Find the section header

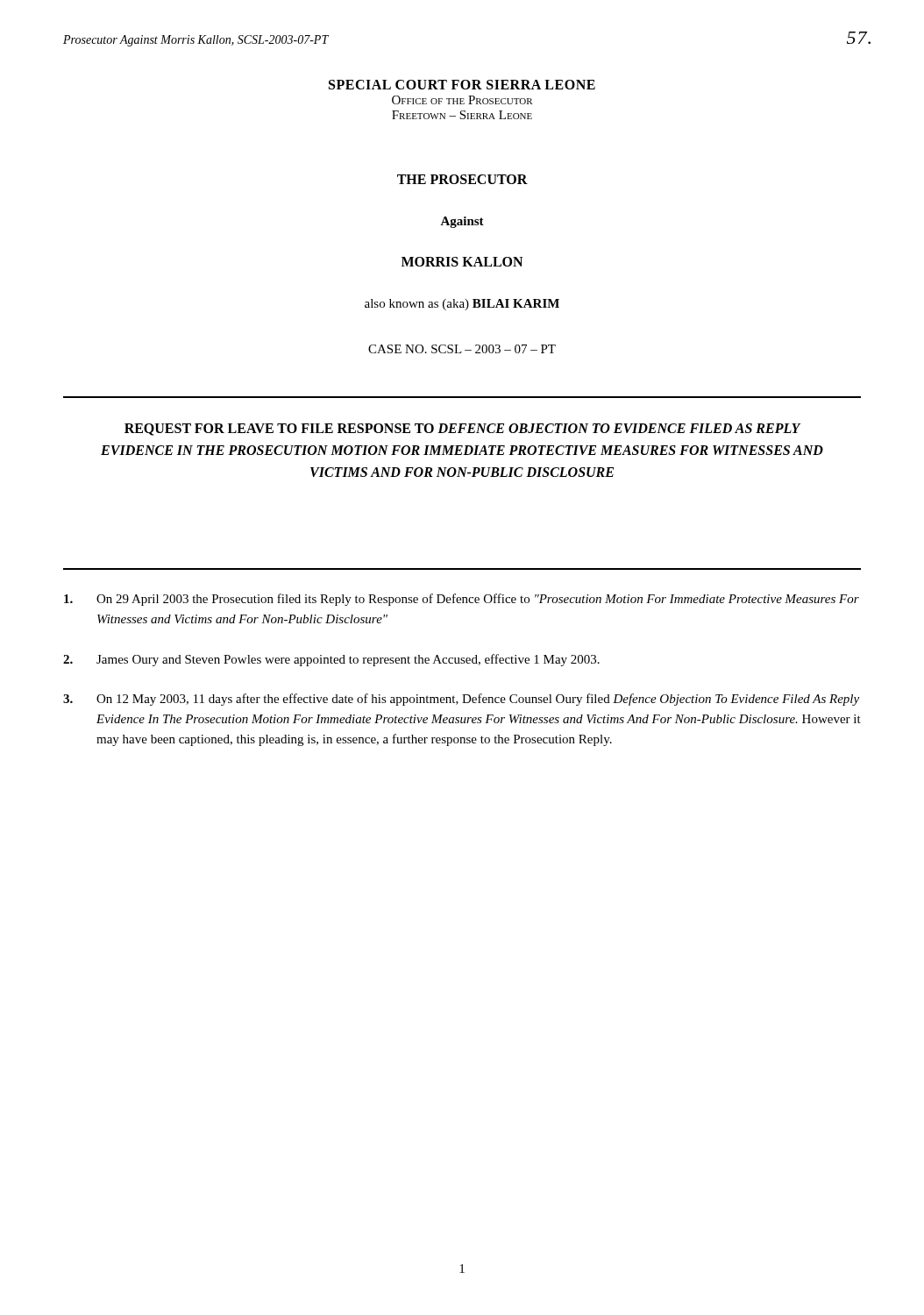pos(462,100)
